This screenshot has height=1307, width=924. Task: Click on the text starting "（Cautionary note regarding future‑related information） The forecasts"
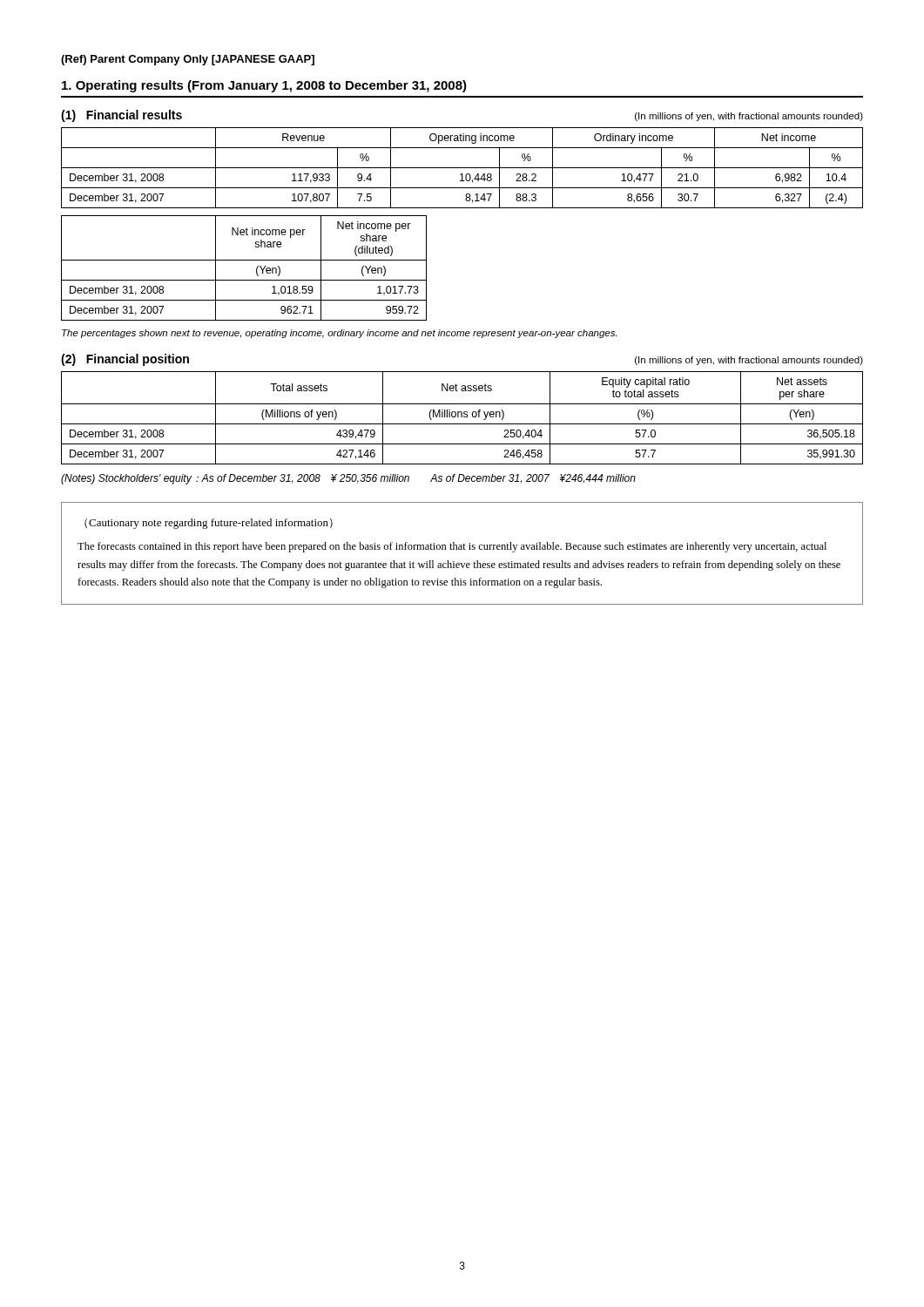(462, 553)
